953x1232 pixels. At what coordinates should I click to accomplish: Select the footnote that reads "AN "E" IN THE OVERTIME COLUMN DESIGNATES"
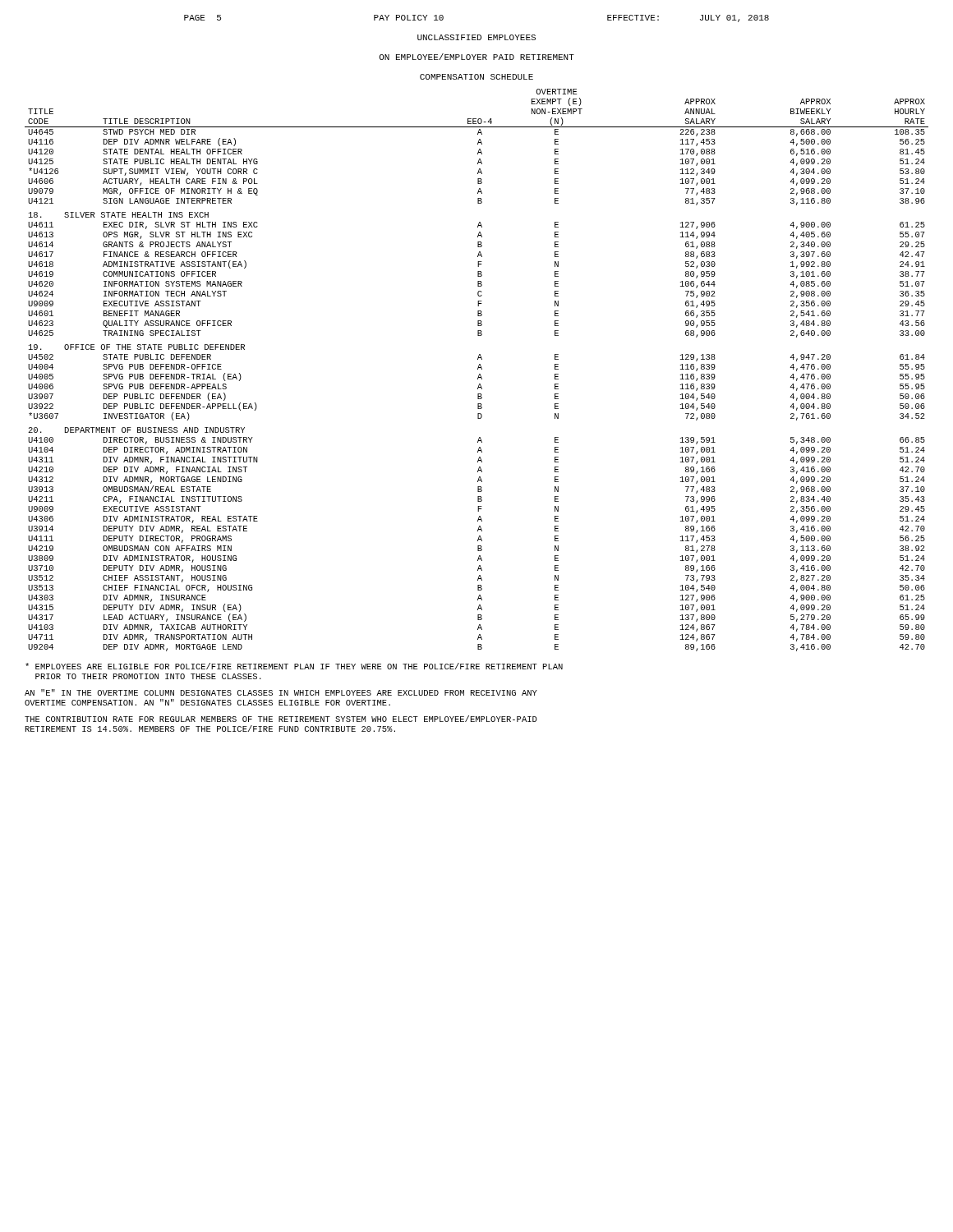coord(281,698)
